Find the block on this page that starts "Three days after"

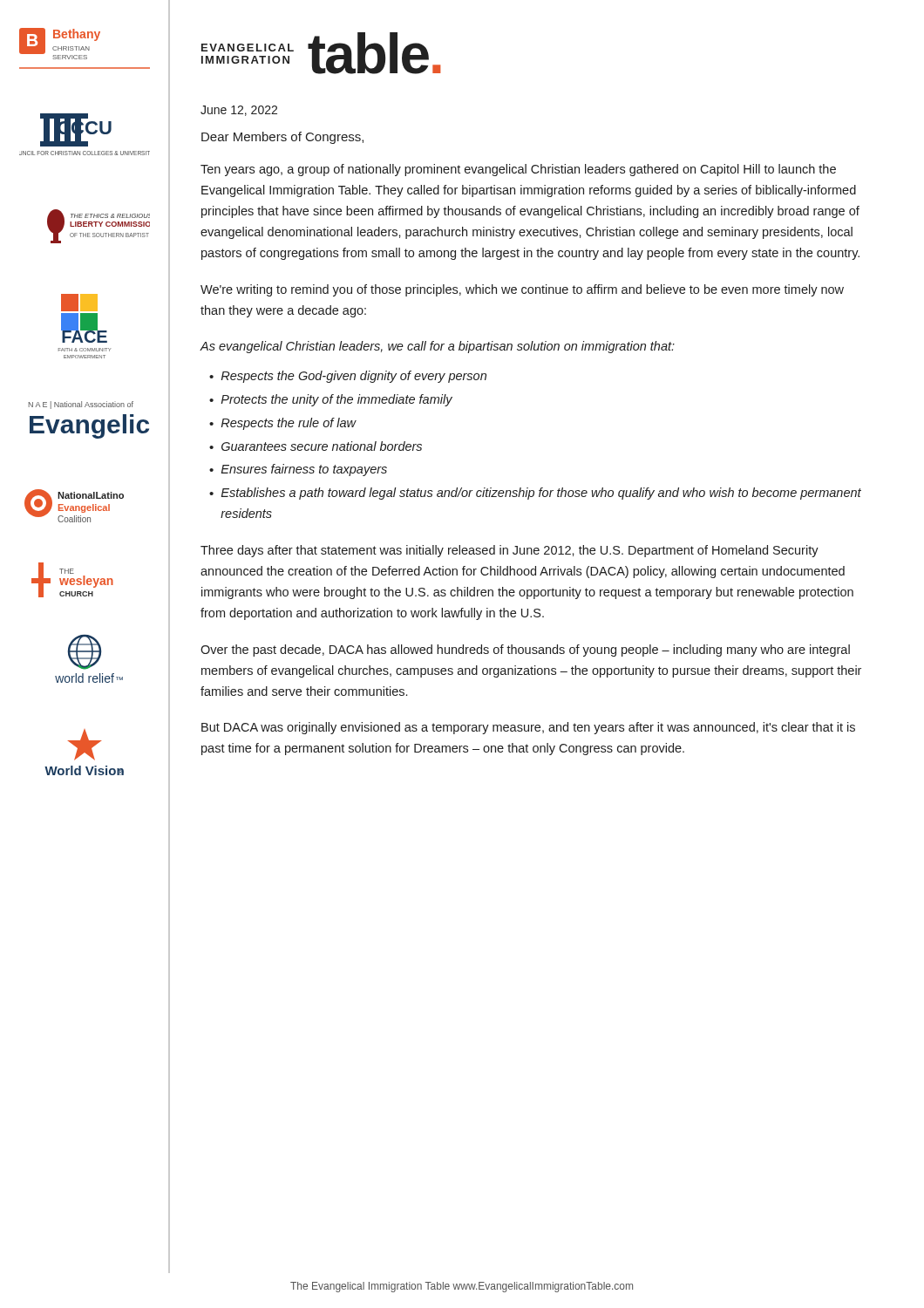click(x=527, y=581)
